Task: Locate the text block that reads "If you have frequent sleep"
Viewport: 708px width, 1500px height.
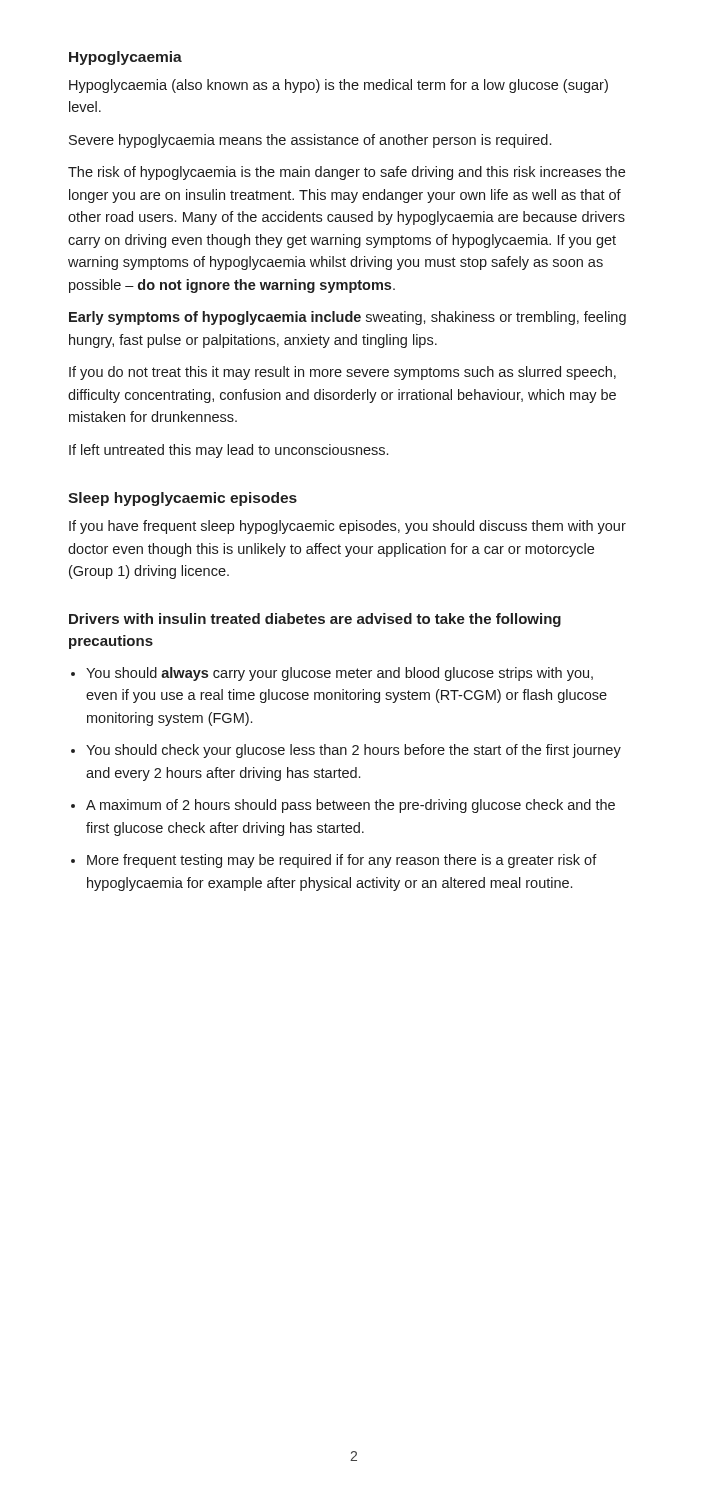Action: coord(347,549)
